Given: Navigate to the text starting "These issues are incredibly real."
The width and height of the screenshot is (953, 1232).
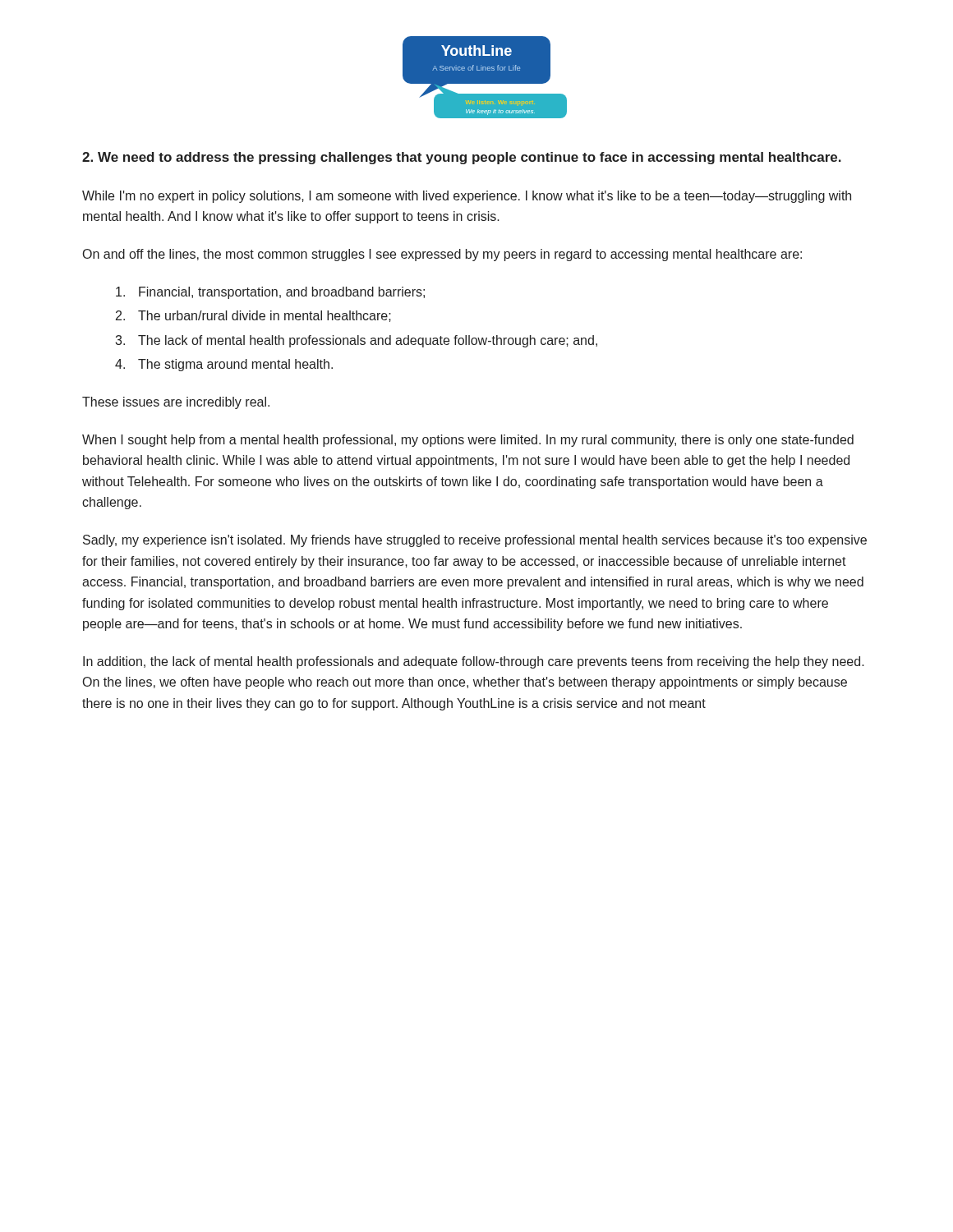Looking at the screenshot, I should (176, 402).
